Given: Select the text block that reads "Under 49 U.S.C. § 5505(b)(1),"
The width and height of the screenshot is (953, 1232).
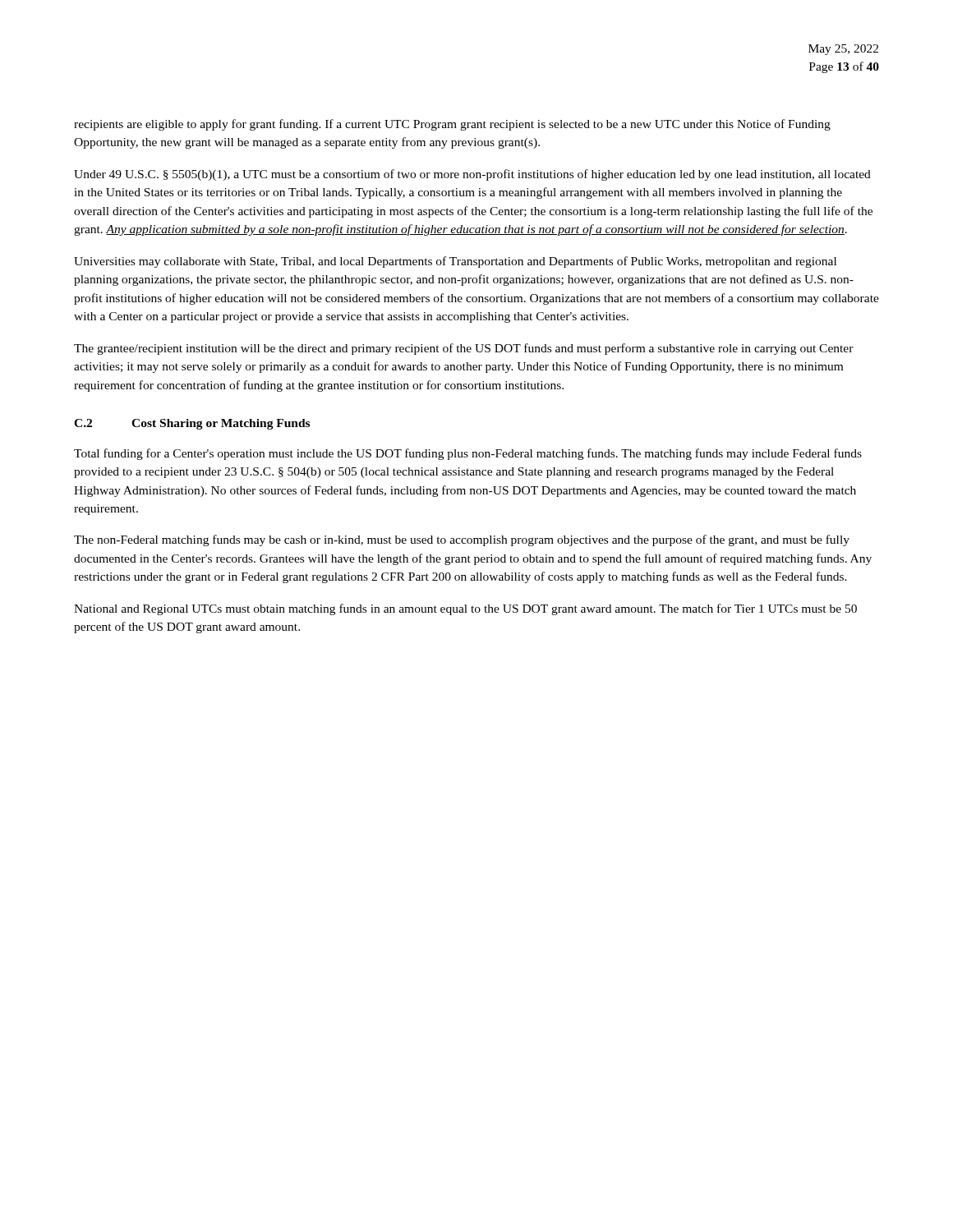Looking at the screenshot, I should tap(476, 202).
